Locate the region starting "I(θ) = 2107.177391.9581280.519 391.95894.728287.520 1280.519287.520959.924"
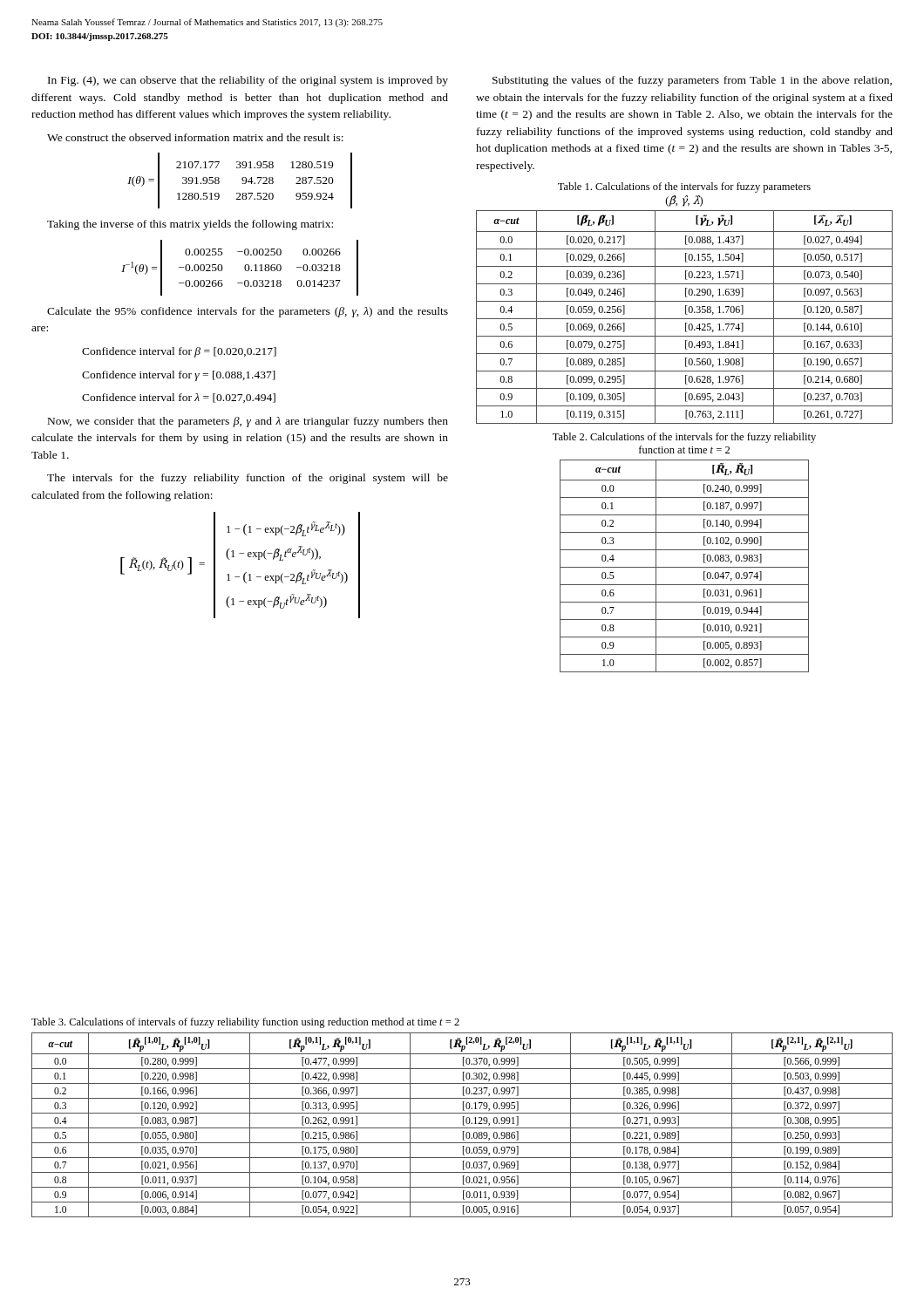The image size is (924, 1308). tap(240, 181)
